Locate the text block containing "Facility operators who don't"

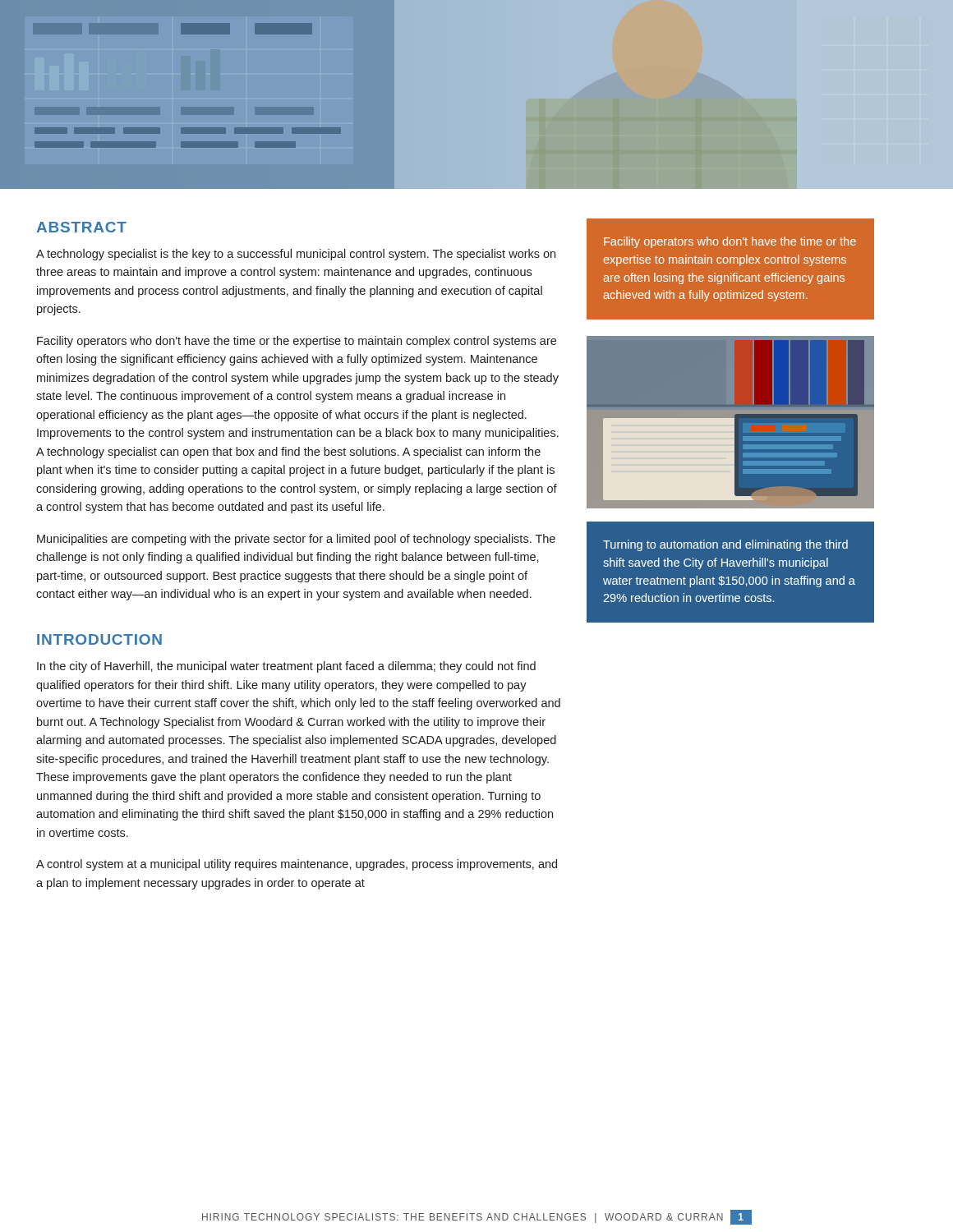[x=298, y=424]
